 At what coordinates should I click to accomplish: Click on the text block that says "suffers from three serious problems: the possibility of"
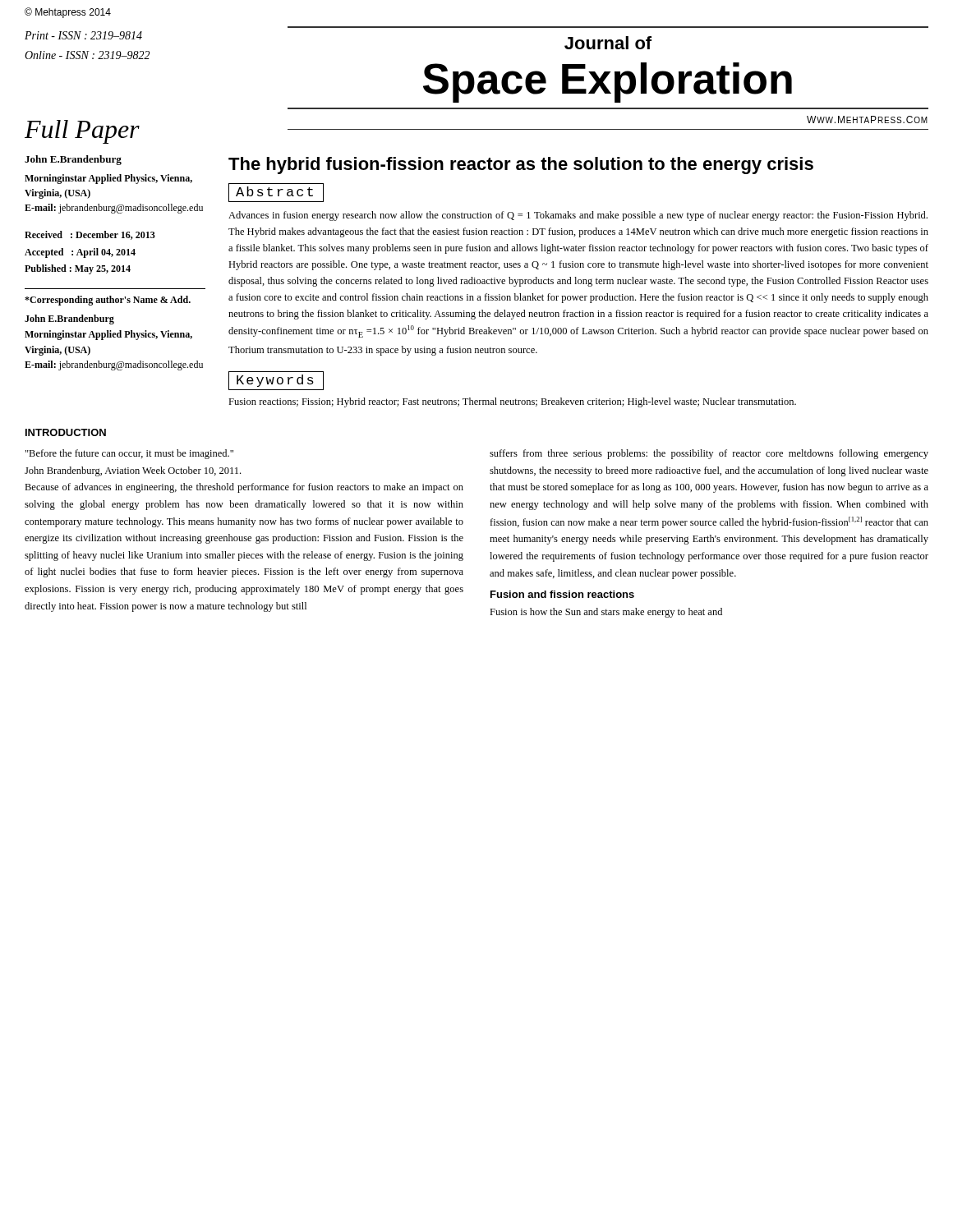709,513
